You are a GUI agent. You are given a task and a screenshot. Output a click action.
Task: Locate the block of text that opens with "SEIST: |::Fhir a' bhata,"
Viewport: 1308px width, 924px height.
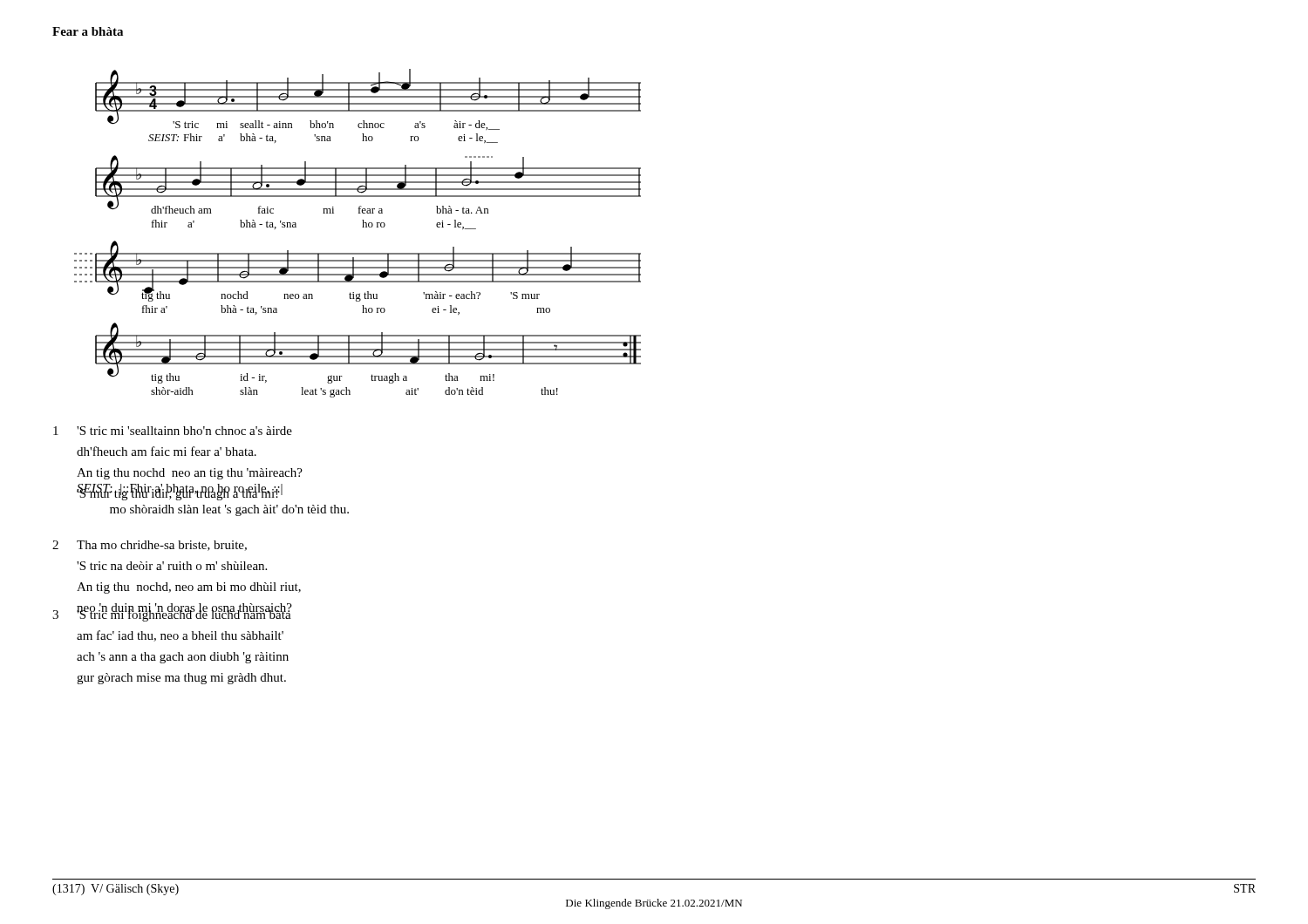[x=352, y=499]
